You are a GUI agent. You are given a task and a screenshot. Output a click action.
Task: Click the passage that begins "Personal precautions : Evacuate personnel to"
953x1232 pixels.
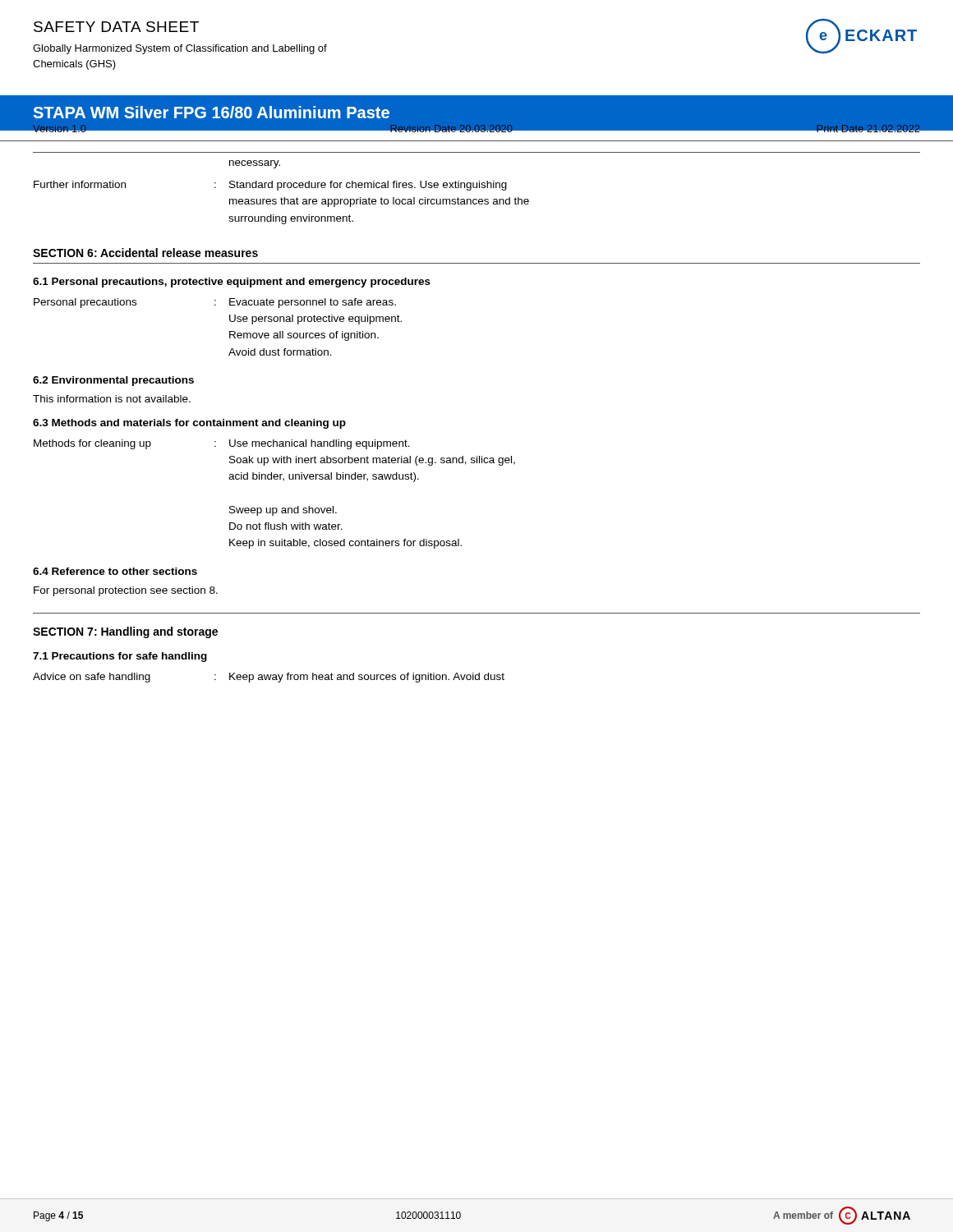pyautogui.click(x=215, y=303)
